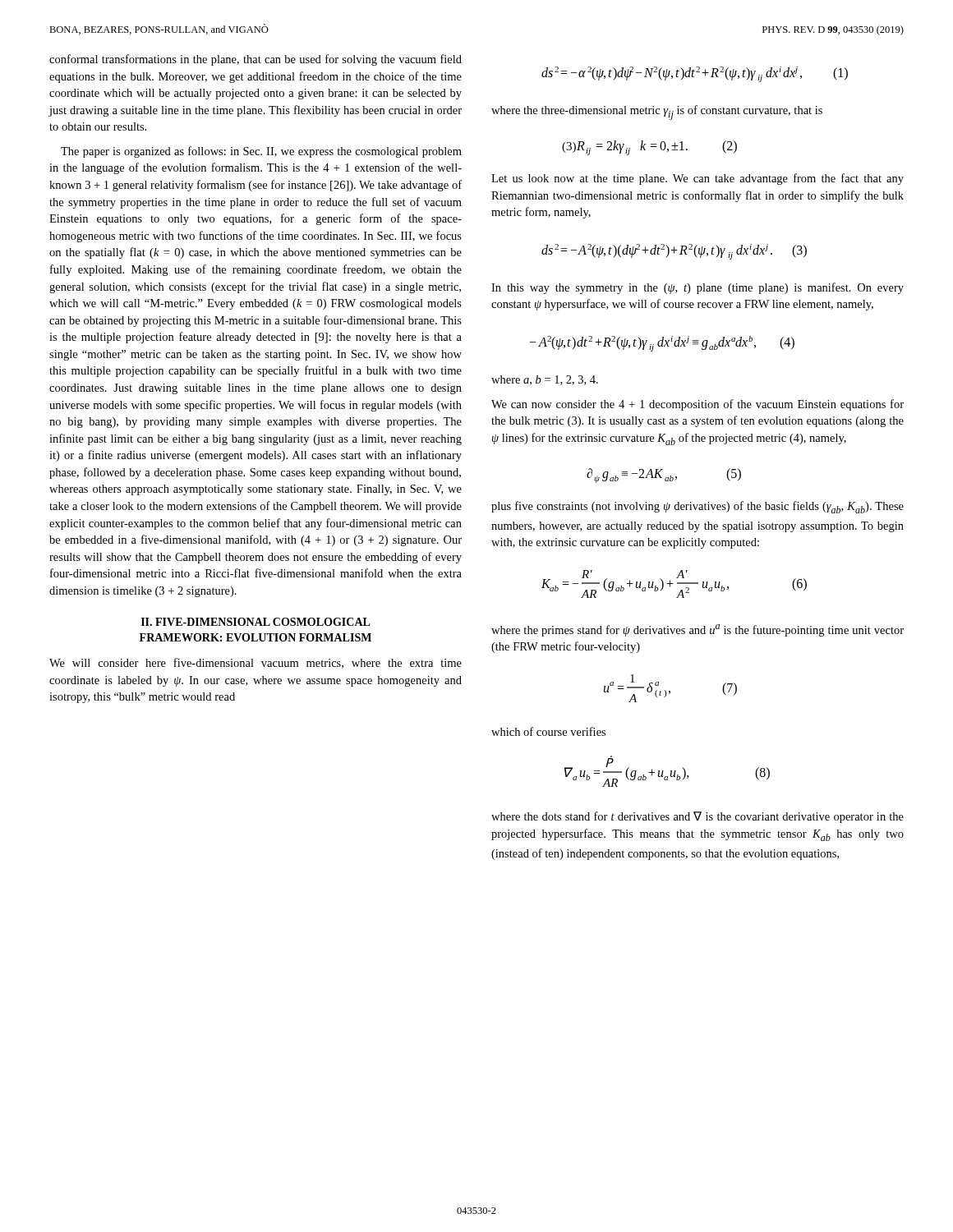Point to the formula beginning "− A 2 ( ψ ,"
This screenshot has height=1232, width=953.
[698, 342]
